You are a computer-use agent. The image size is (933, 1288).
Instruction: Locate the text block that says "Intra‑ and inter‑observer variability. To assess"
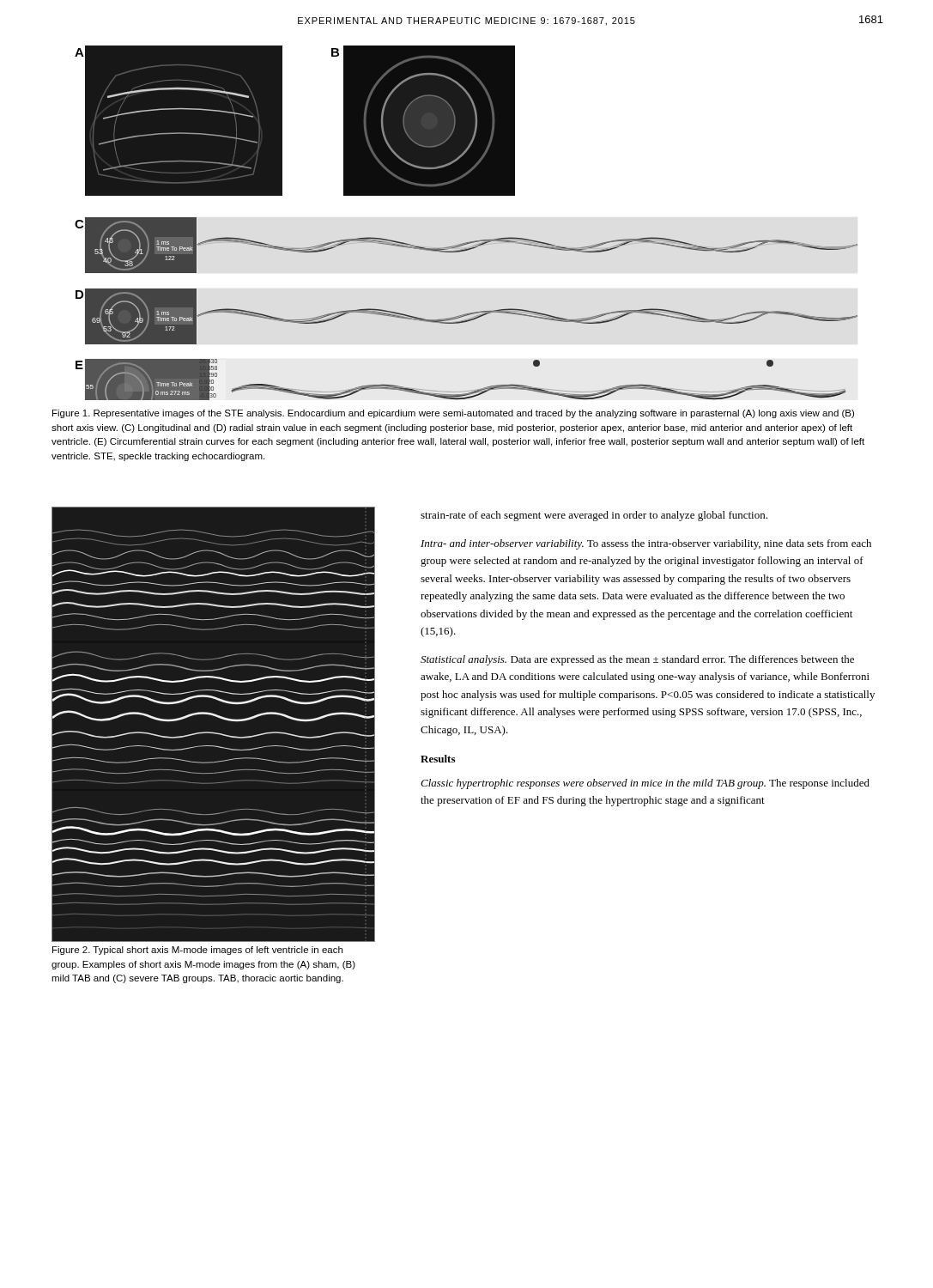click(646, 587)
